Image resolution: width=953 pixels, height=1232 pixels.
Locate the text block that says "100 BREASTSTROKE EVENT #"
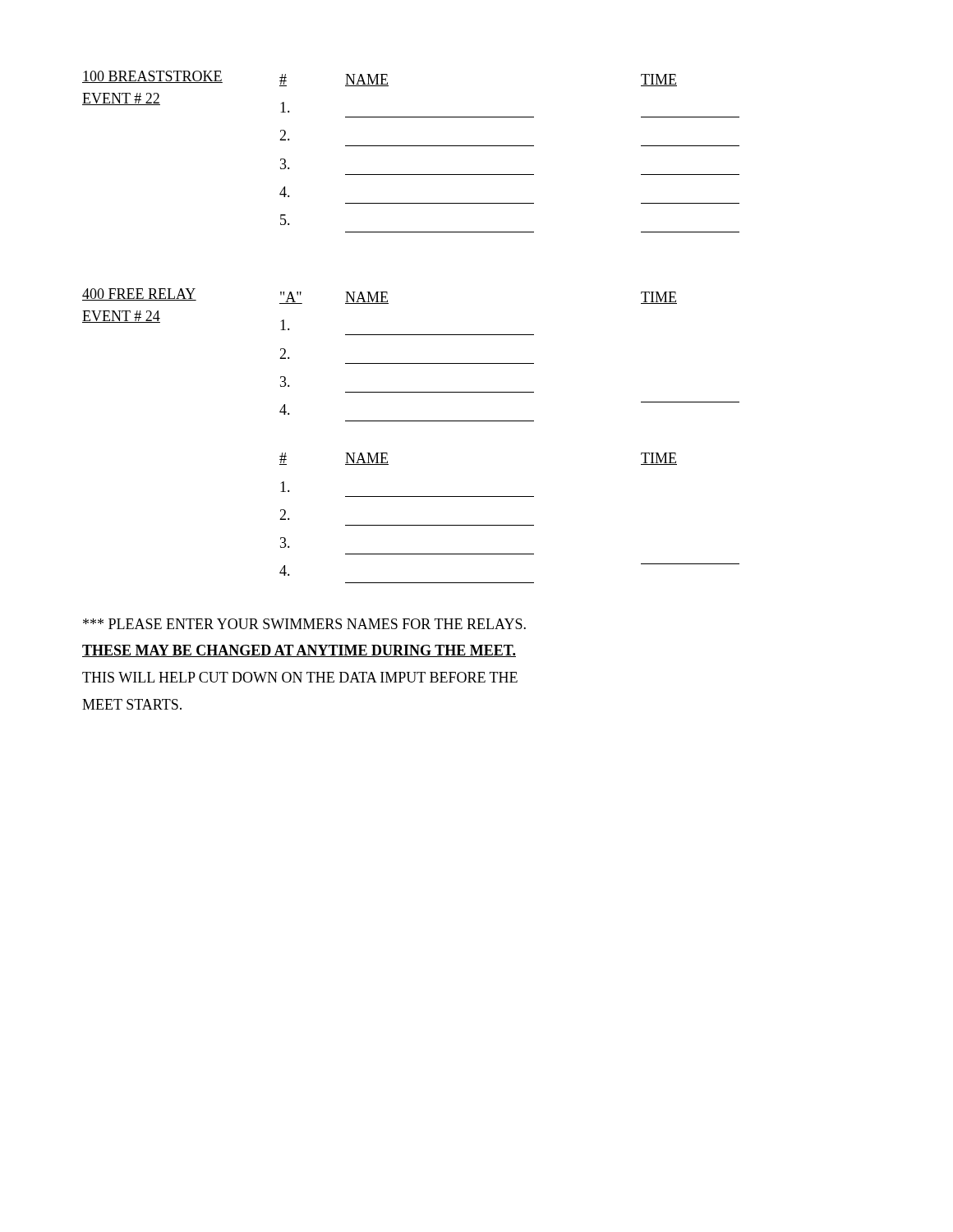click(x=427, y=152)
